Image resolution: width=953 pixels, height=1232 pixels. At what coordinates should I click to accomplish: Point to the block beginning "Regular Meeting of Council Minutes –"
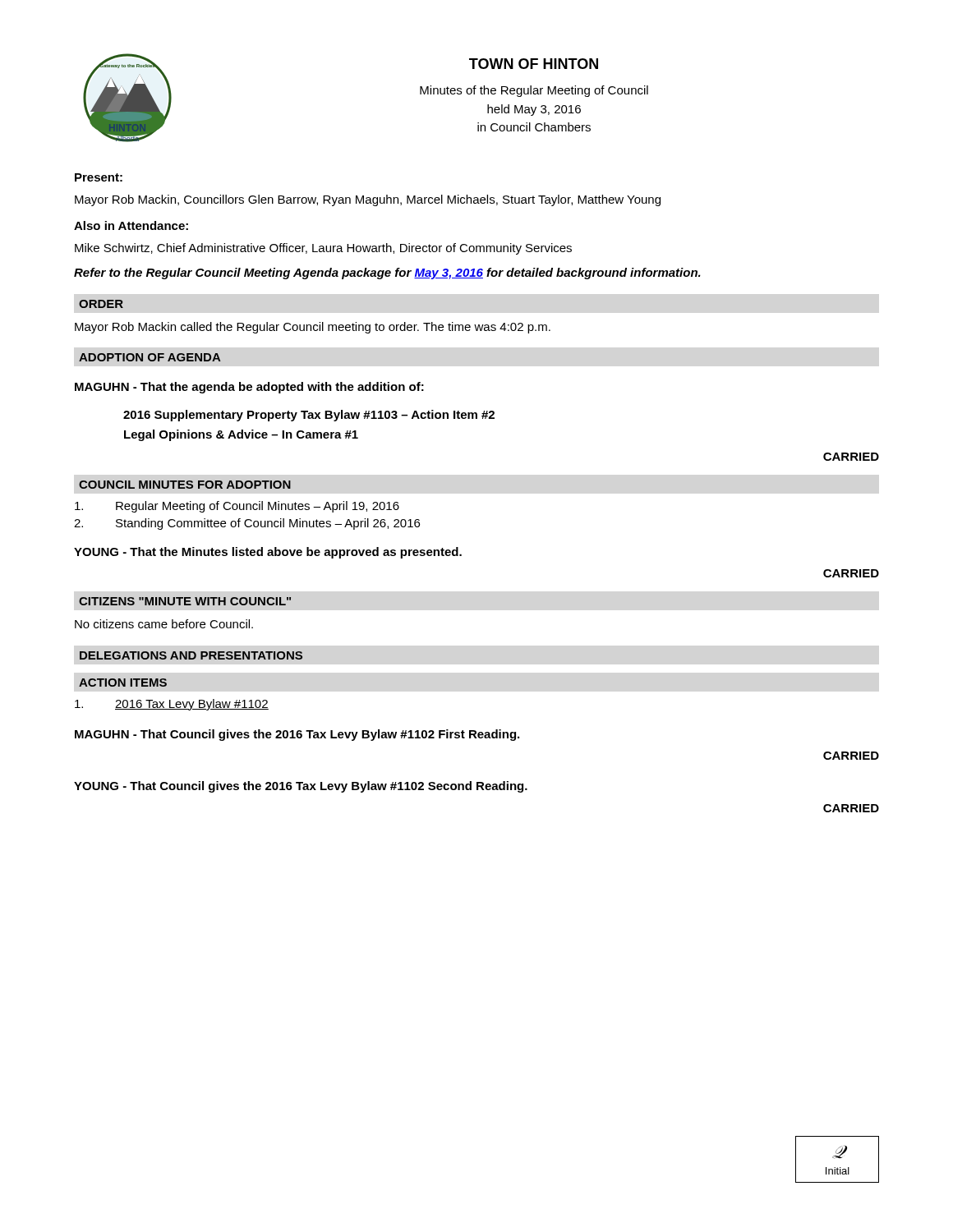tap(237, 507)
